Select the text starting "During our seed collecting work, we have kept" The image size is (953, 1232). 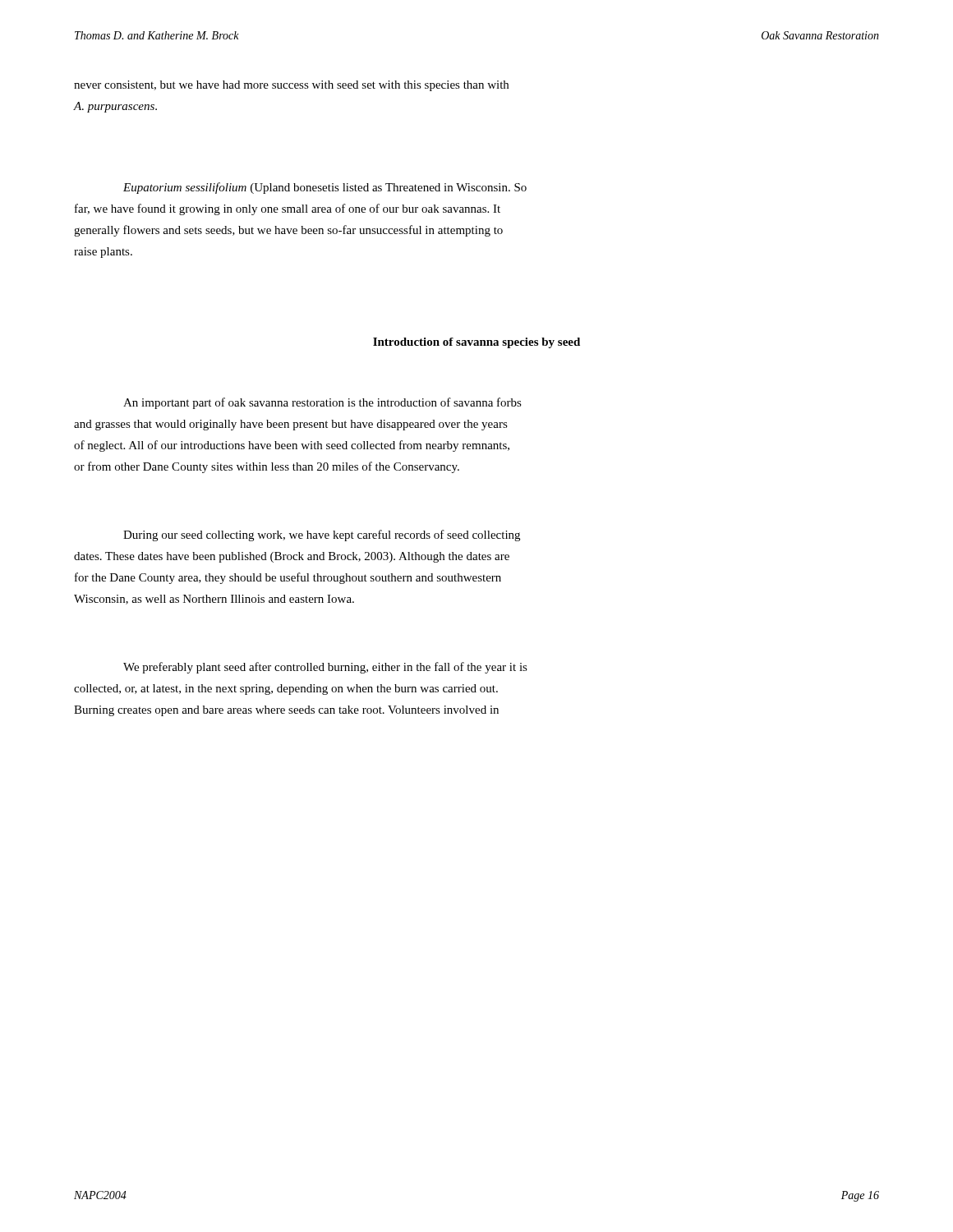pyautogui.click(x=476, y=567)
